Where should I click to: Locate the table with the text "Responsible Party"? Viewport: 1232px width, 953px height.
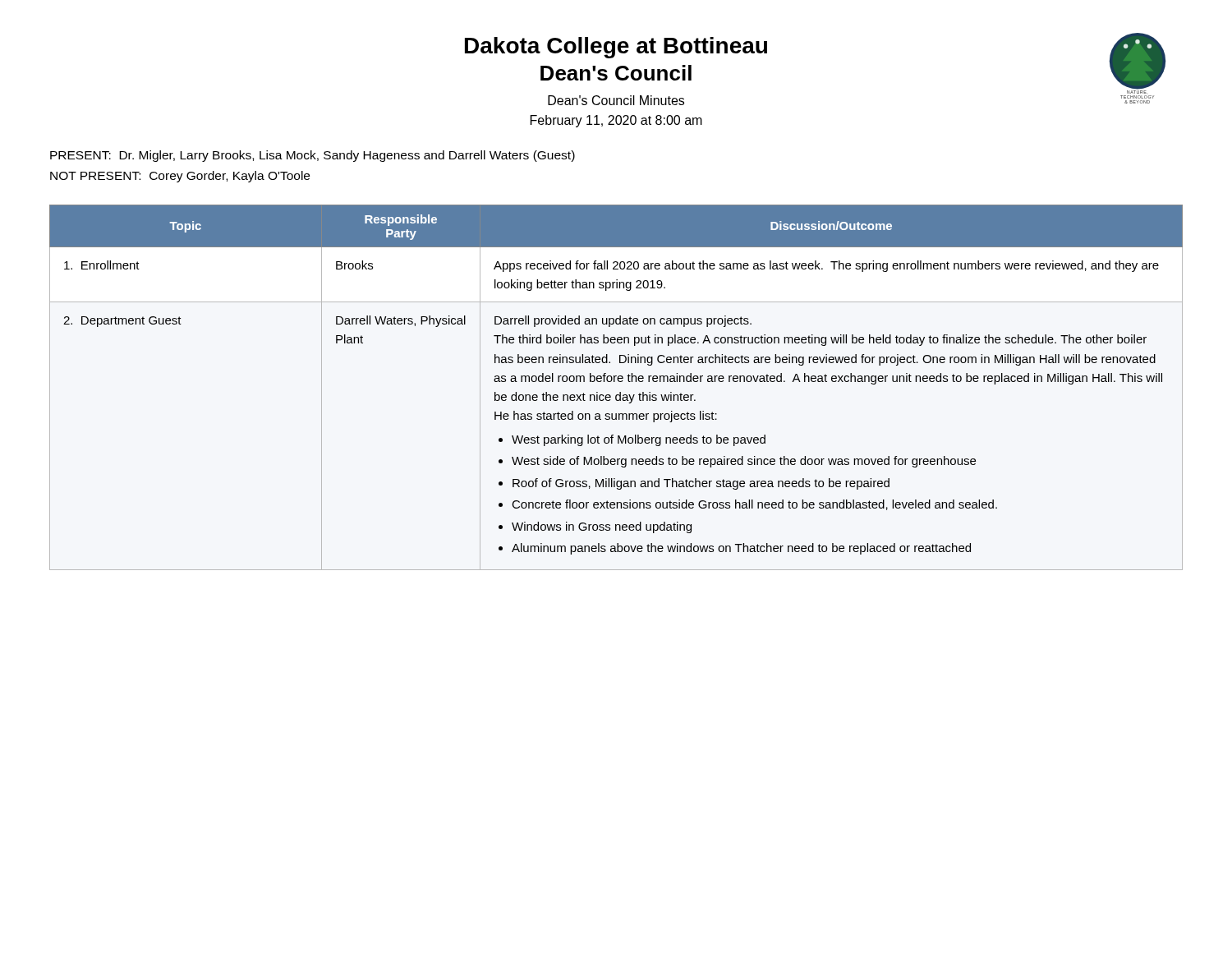[616, 387]
